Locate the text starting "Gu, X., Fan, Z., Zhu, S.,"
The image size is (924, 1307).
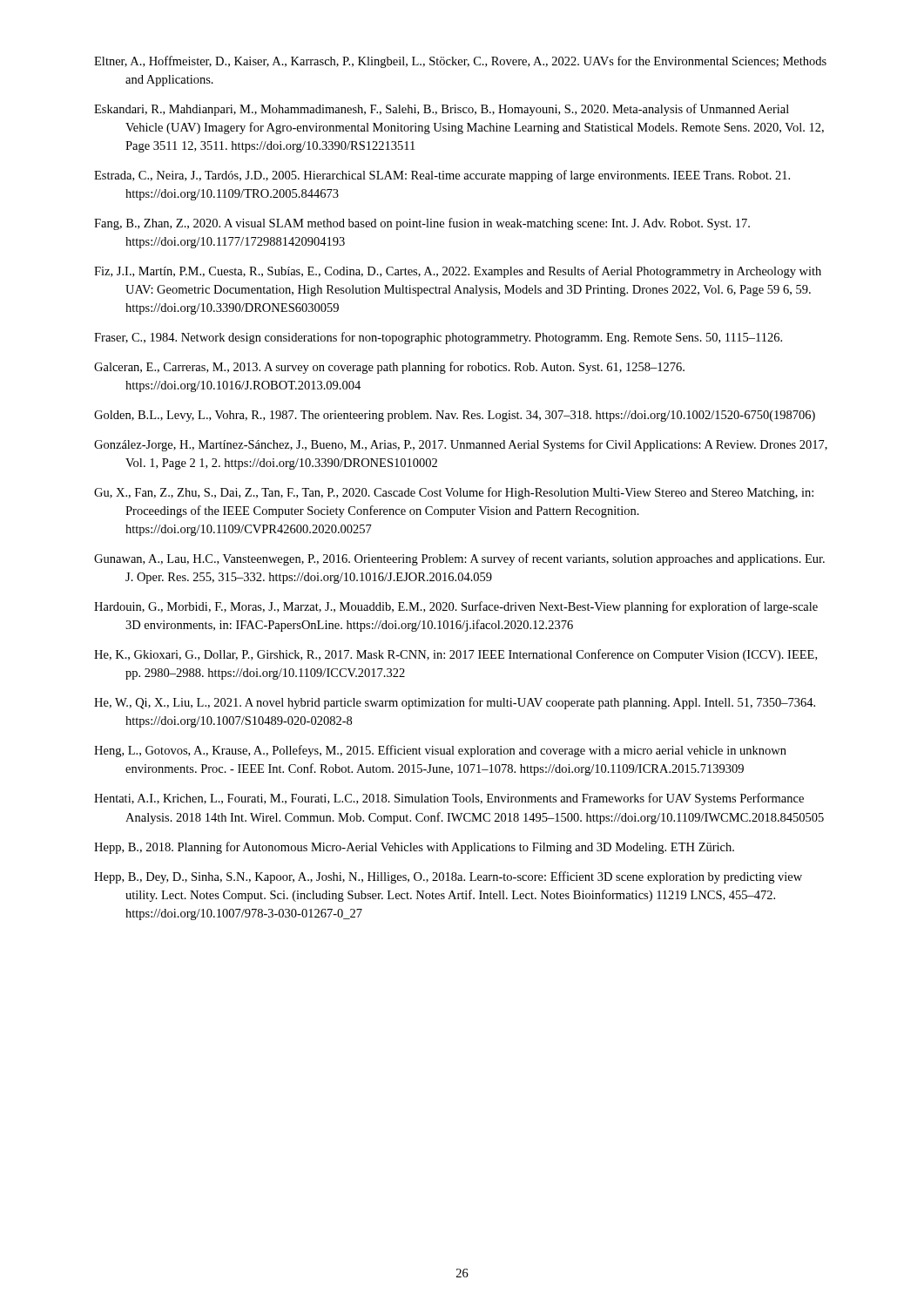454,511
